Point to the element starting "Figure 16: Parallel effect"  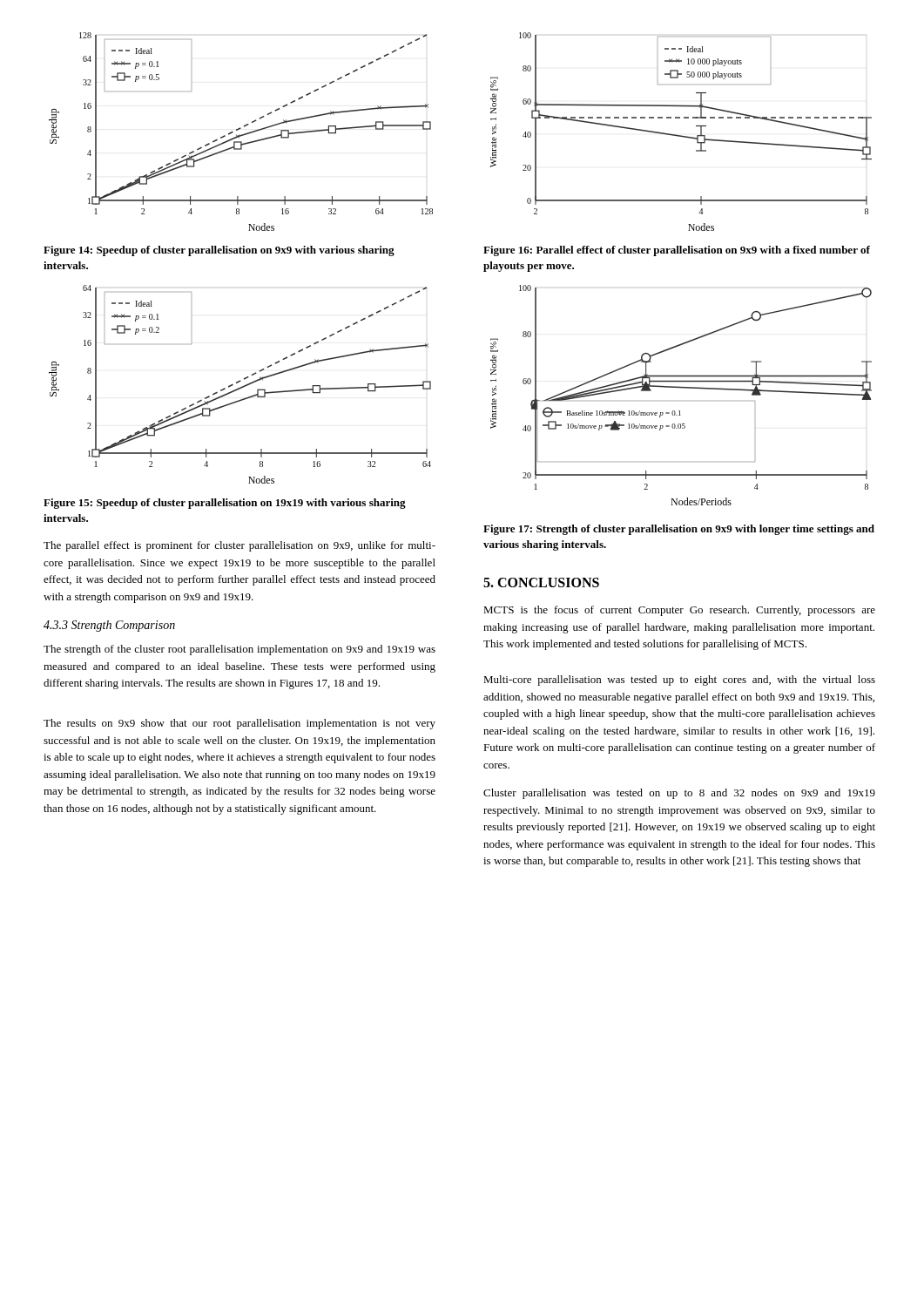677,258
